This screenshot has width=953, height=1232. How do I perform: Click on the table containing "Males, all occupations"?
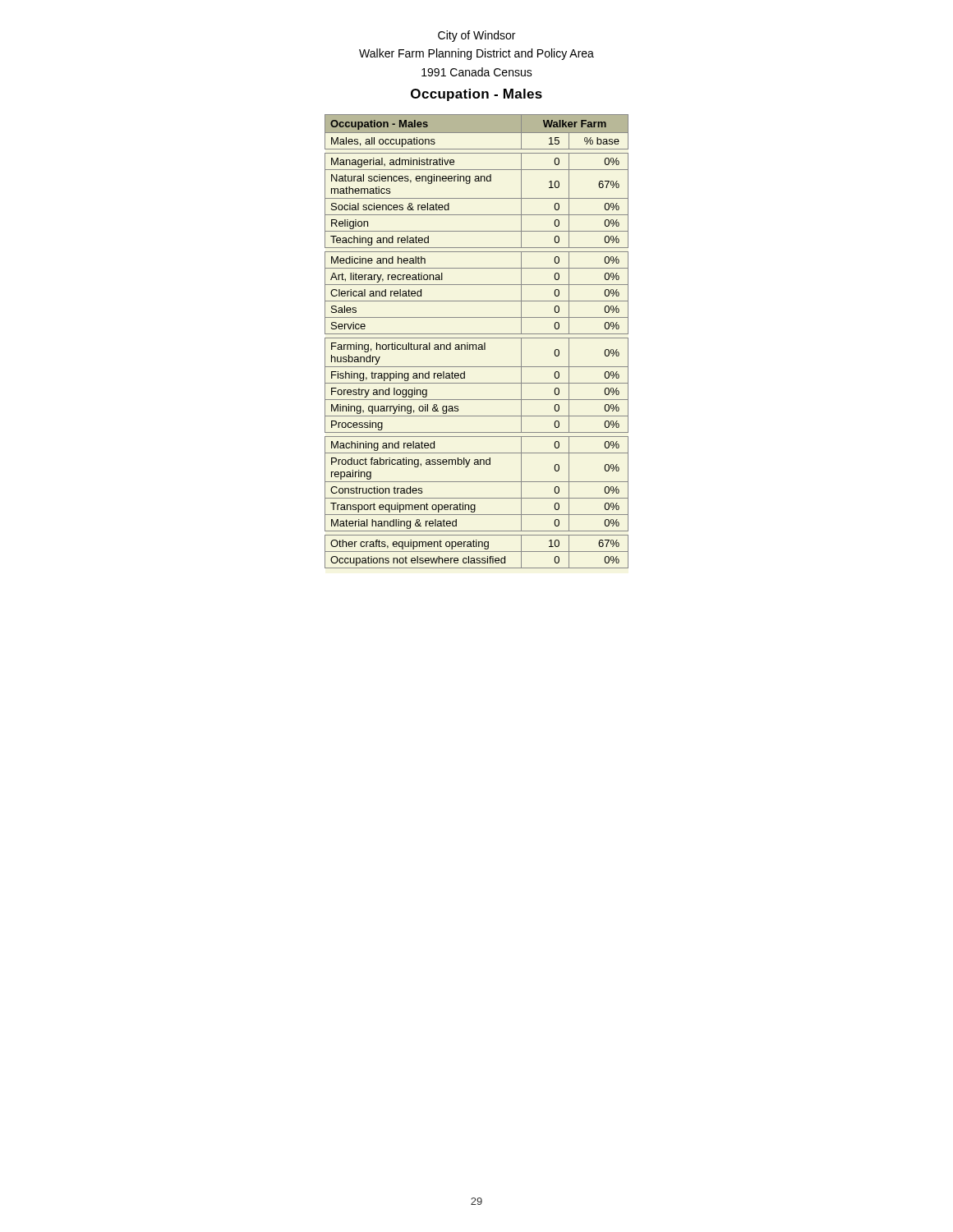click(x=476, y=344)
